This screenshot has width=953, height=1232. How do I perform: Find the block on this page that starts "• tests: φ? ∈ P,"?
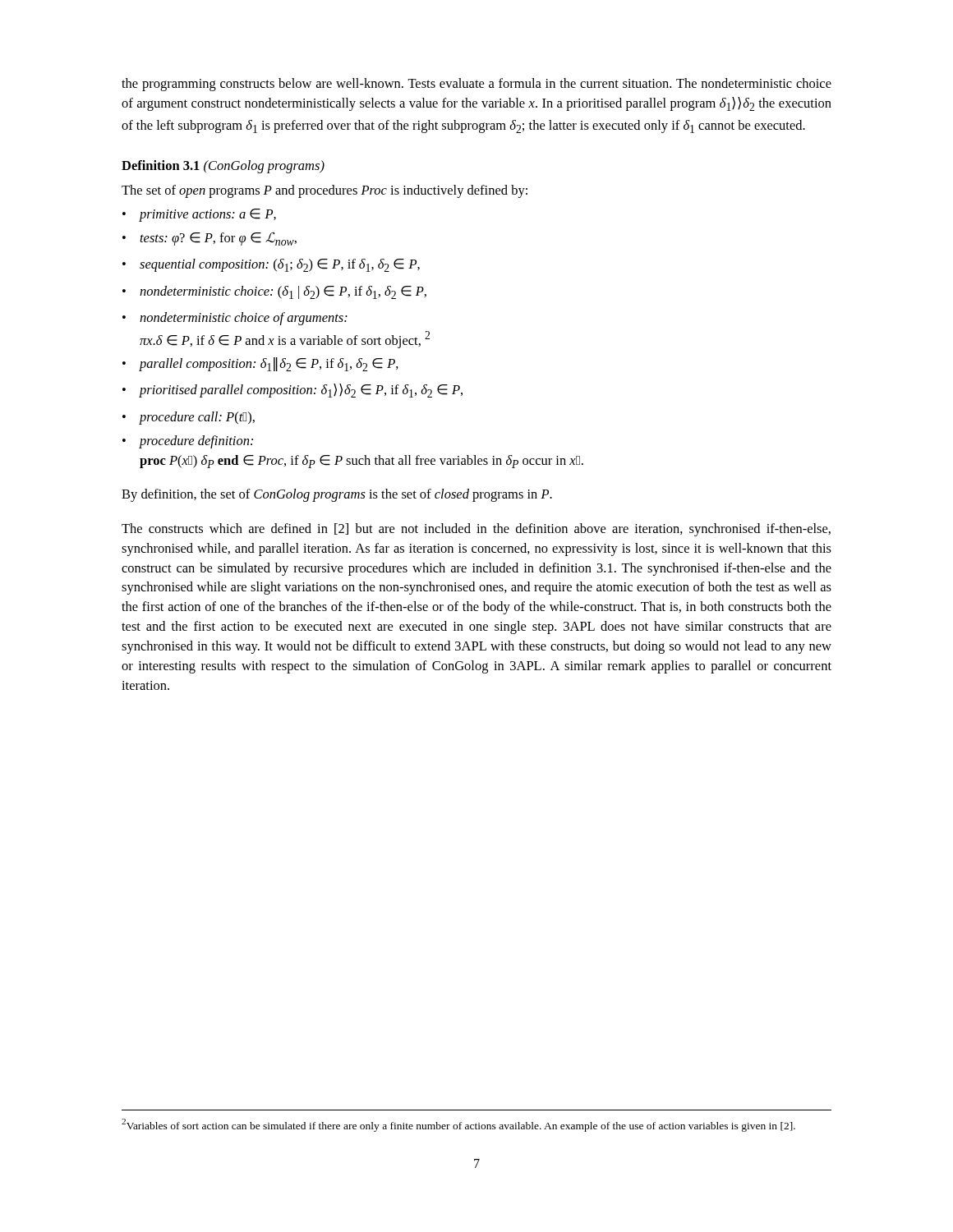click(209, 239)
